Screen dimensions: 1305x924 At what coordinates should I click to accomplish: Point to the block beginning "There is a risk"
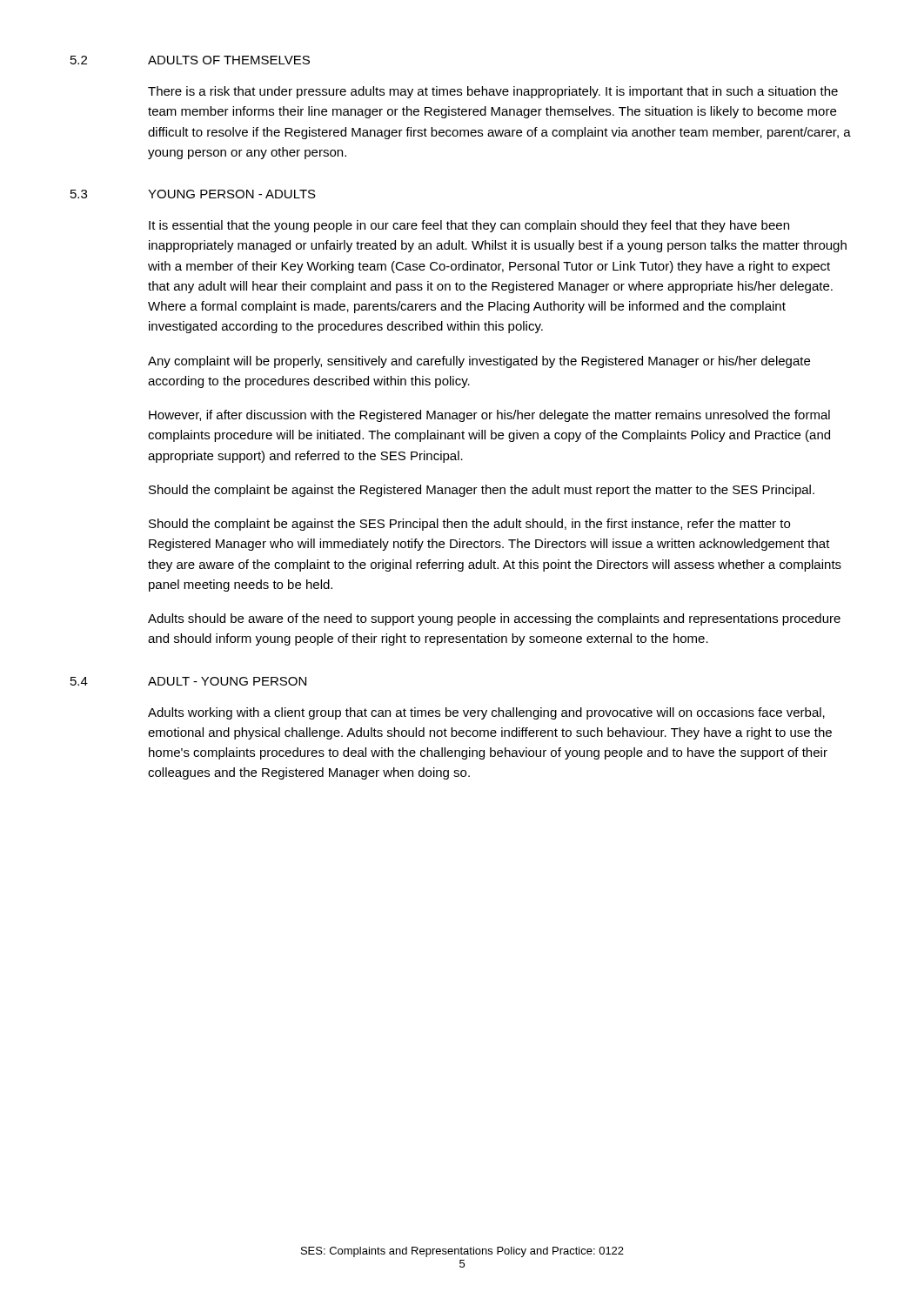point(499,121)
